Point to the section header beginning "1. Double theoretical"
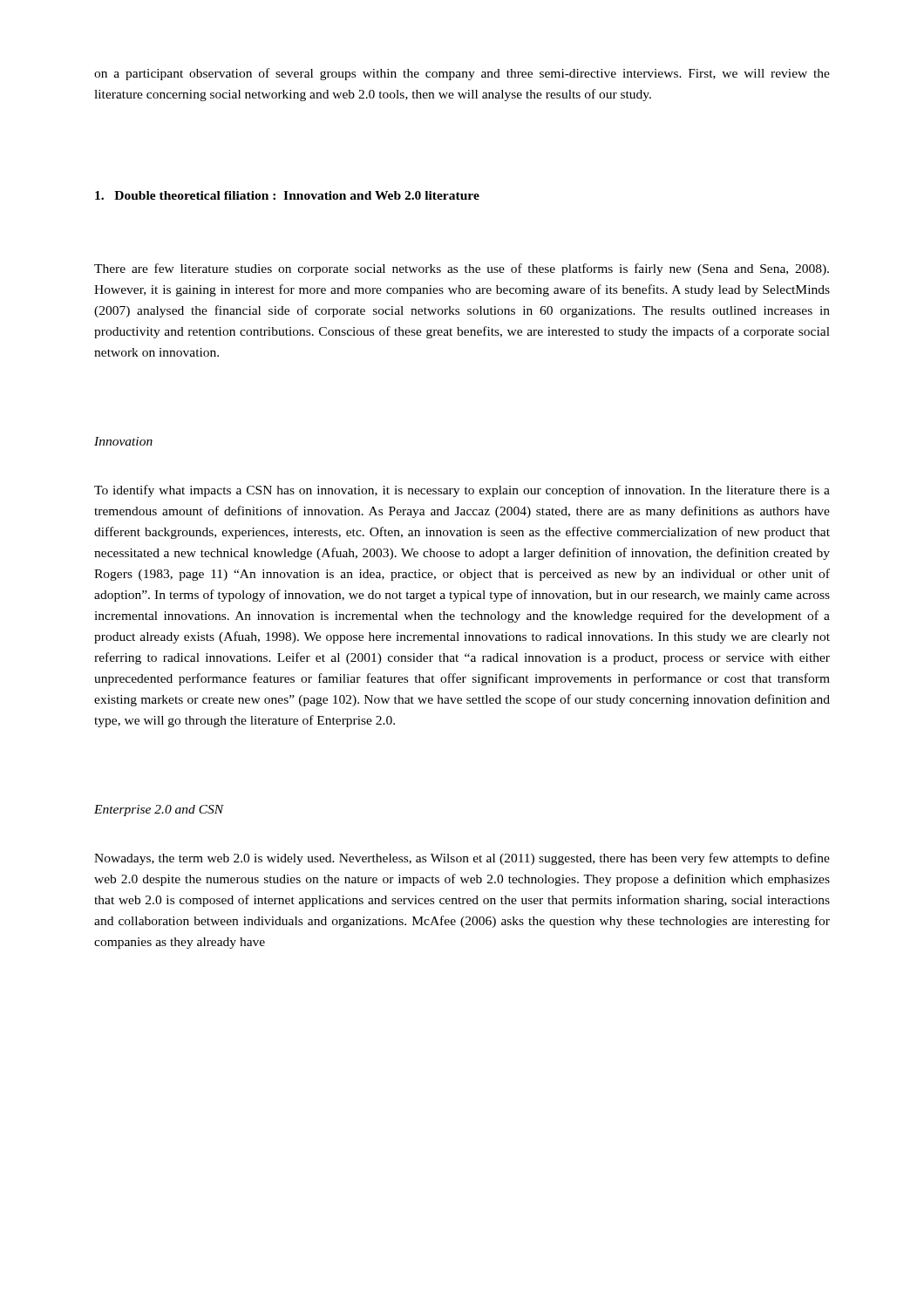 [x=462, y=195]
